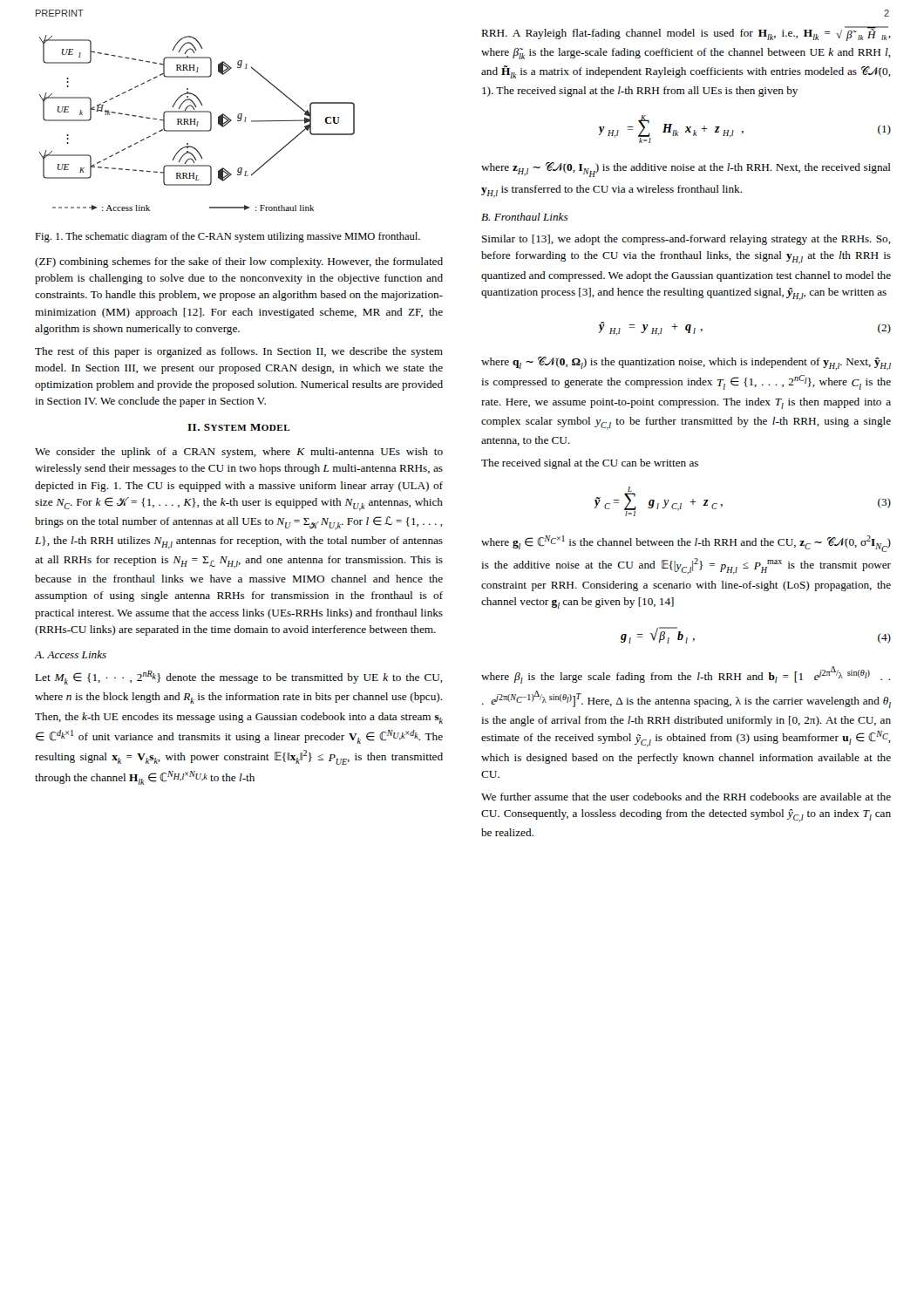Locate the text block that reads "The received signal at the CU can be"
The width and height of the screenshot is (924, 1308).
(590, 463)
